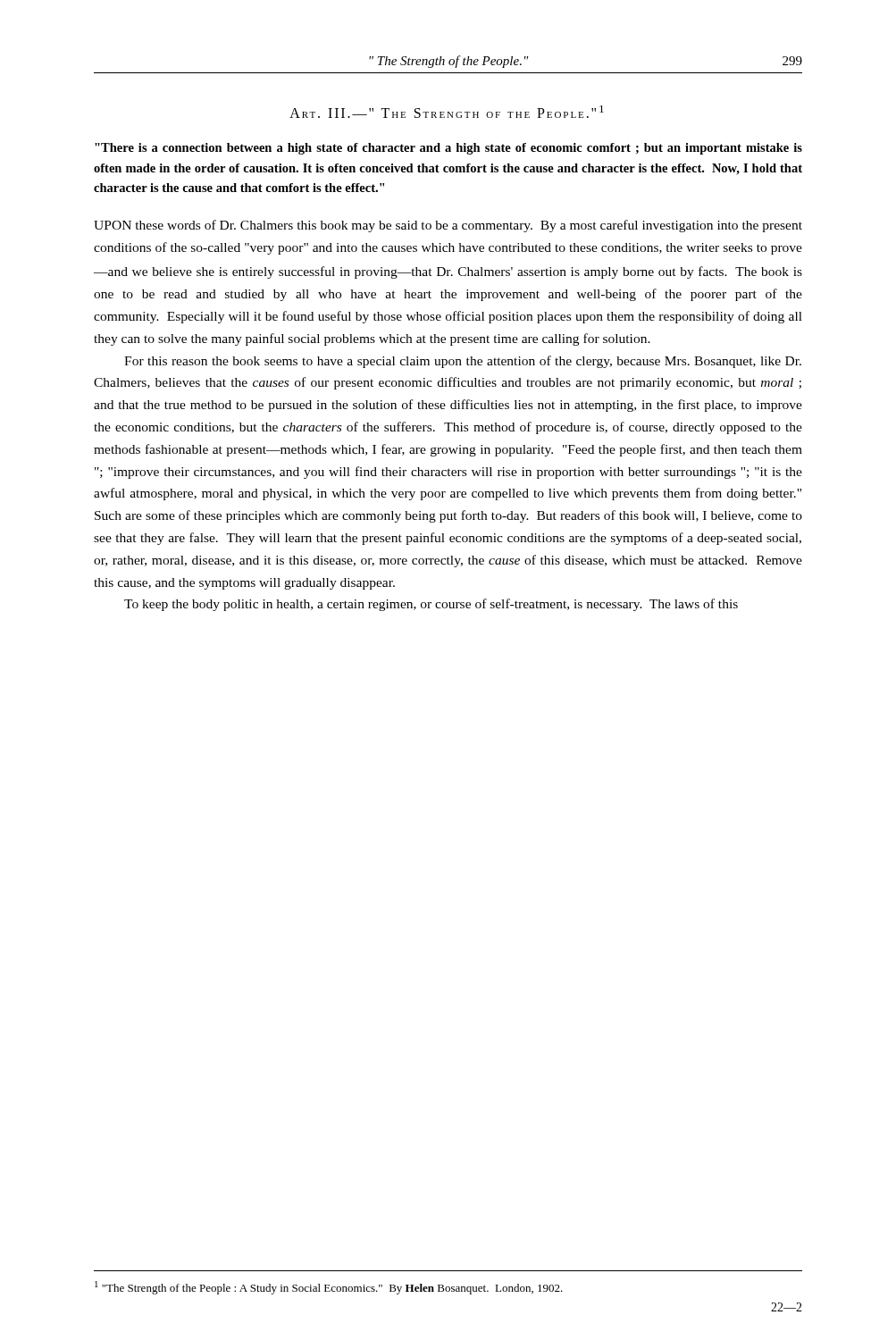Navigate to the text starting ""There is a connection between"

tap(448, 168)
